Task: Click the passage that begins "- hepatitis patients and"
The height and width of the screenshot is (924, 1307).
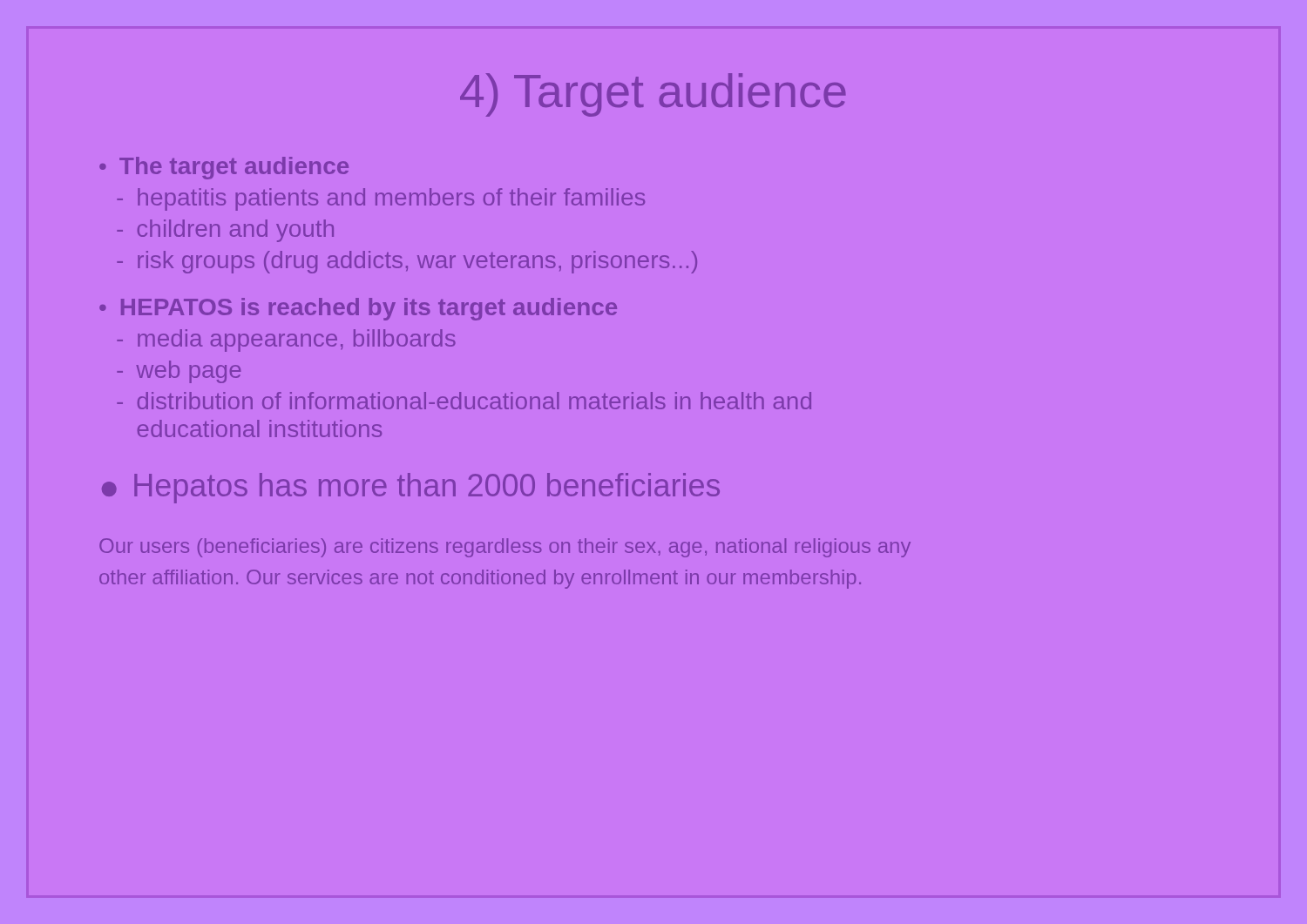Action: 381,198
